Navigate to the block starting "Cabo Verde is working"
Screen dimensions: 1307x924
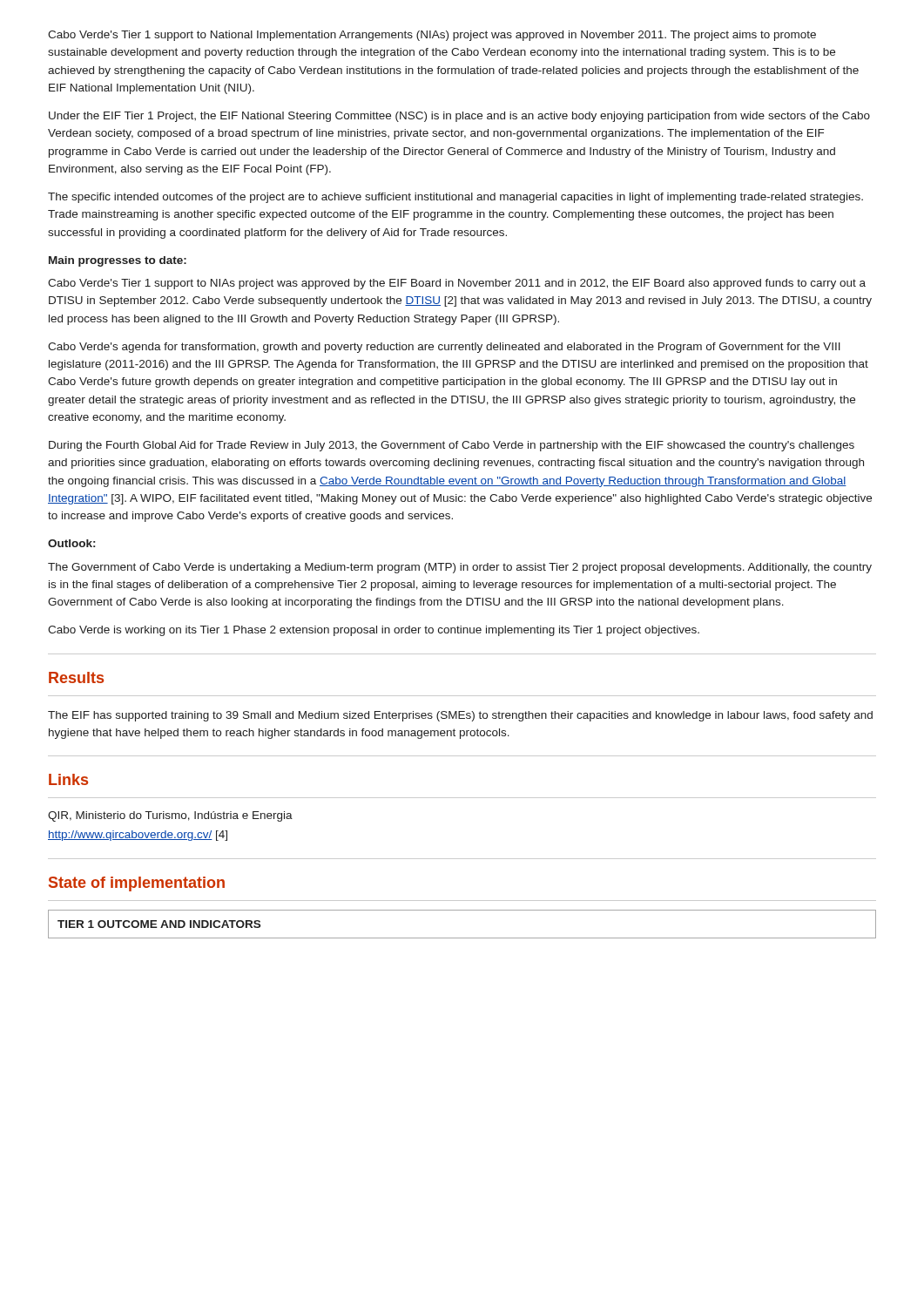tap(462, 630)
